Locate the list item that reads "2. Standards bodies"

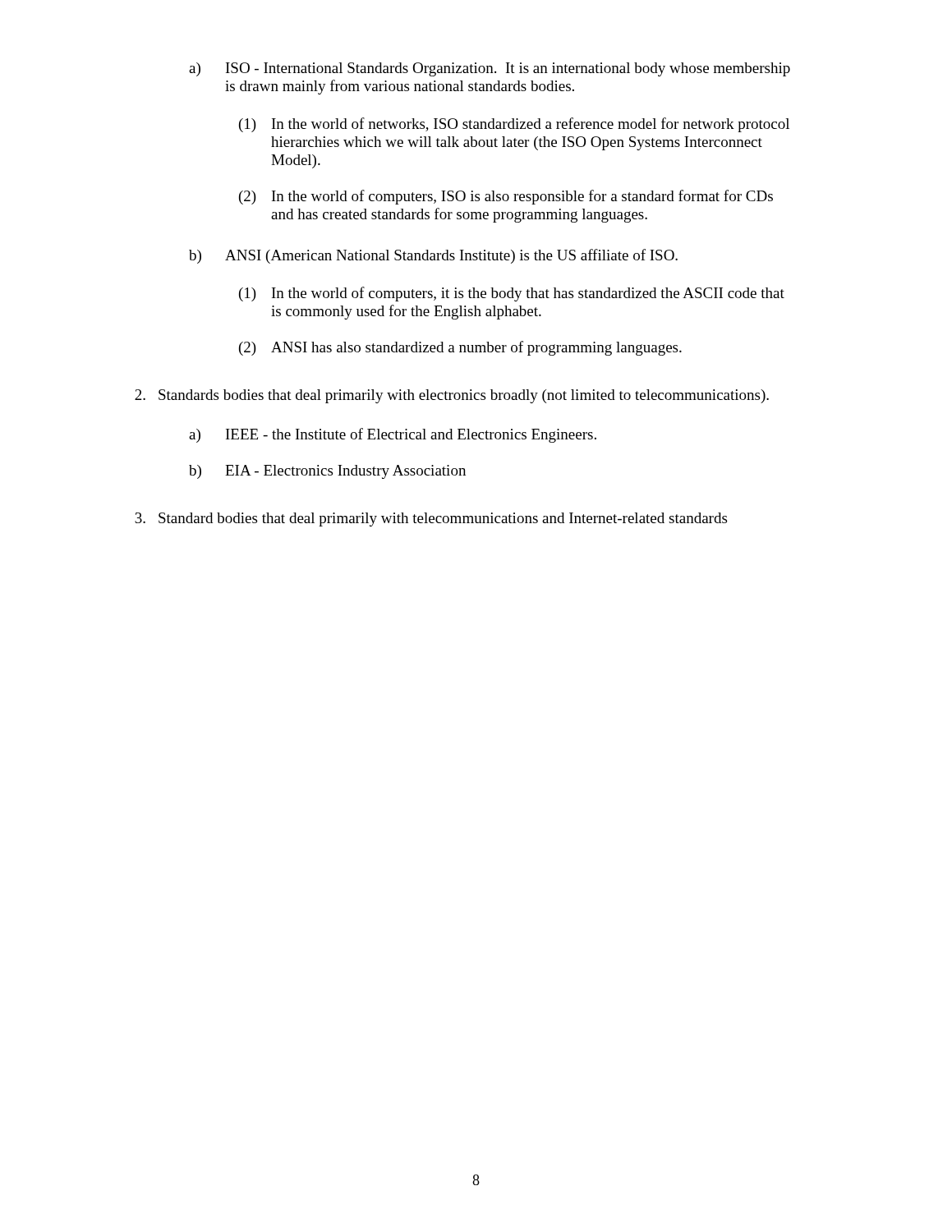(x=452, y=395)
